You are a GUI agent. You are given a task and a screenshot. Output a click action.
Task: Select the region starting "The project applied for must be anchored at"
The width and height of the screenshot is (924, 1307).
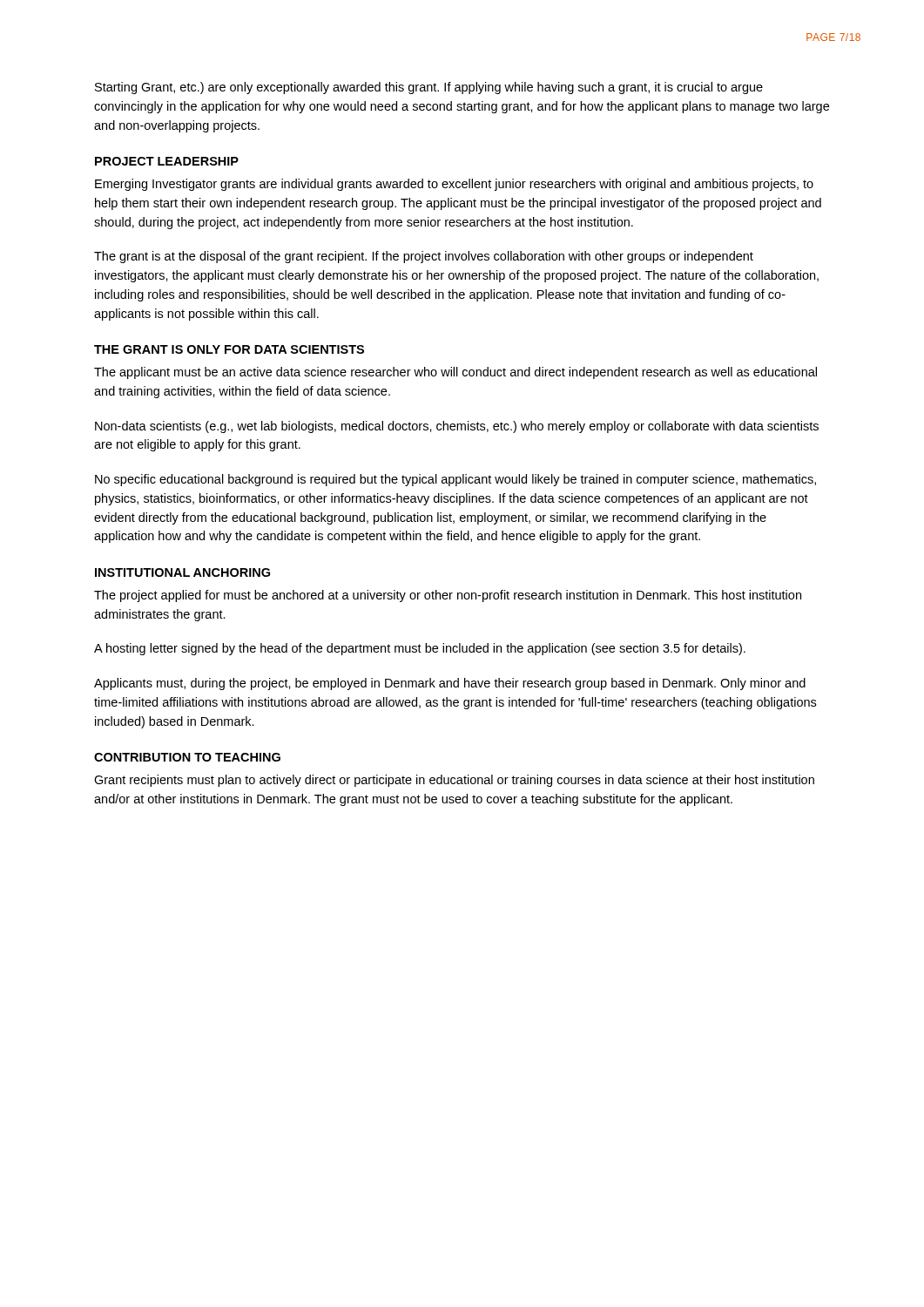[448, 604]
